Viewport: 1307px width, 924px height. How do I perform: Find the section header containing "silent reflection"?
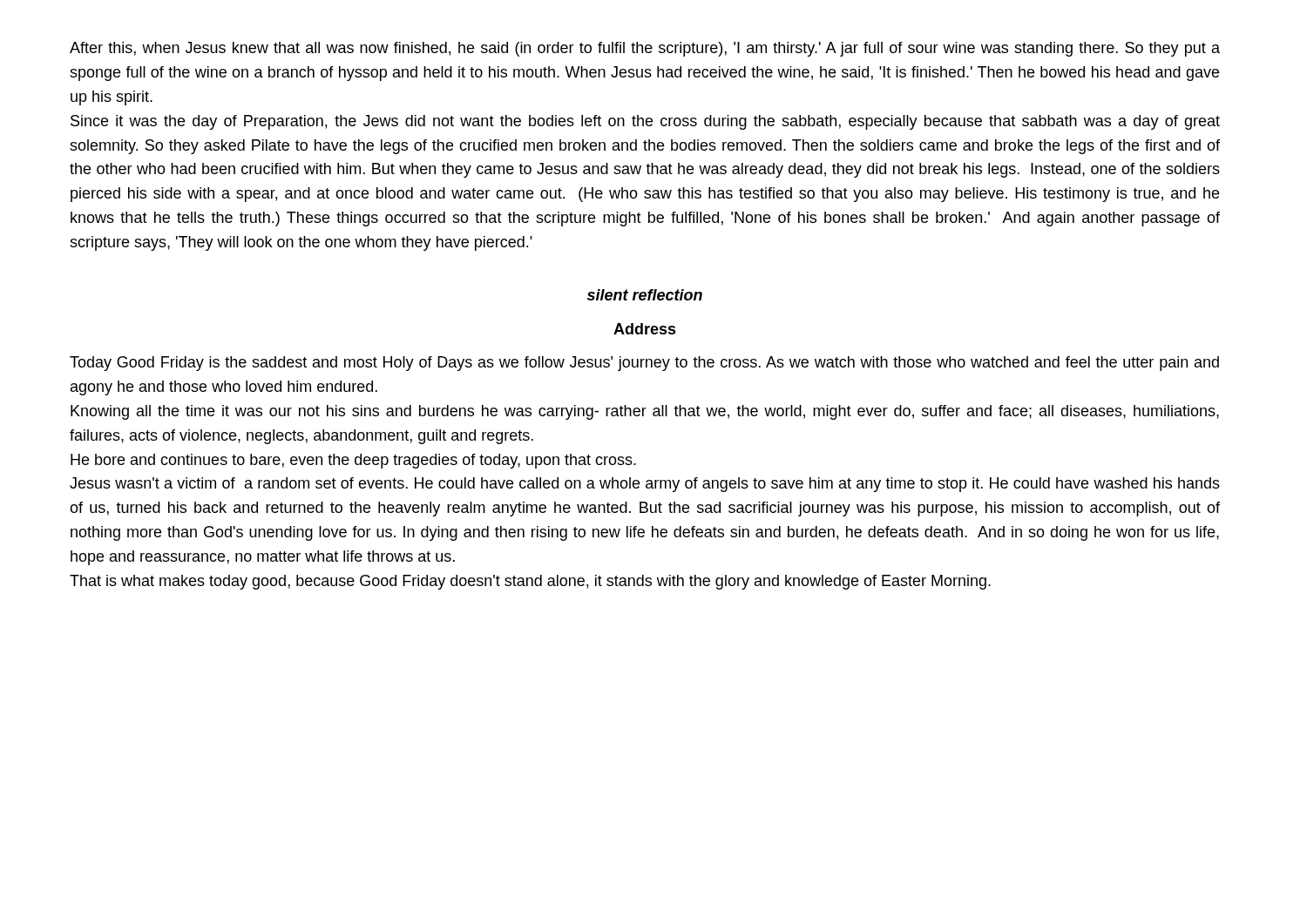pyautogui.click(x=645, y=295)
